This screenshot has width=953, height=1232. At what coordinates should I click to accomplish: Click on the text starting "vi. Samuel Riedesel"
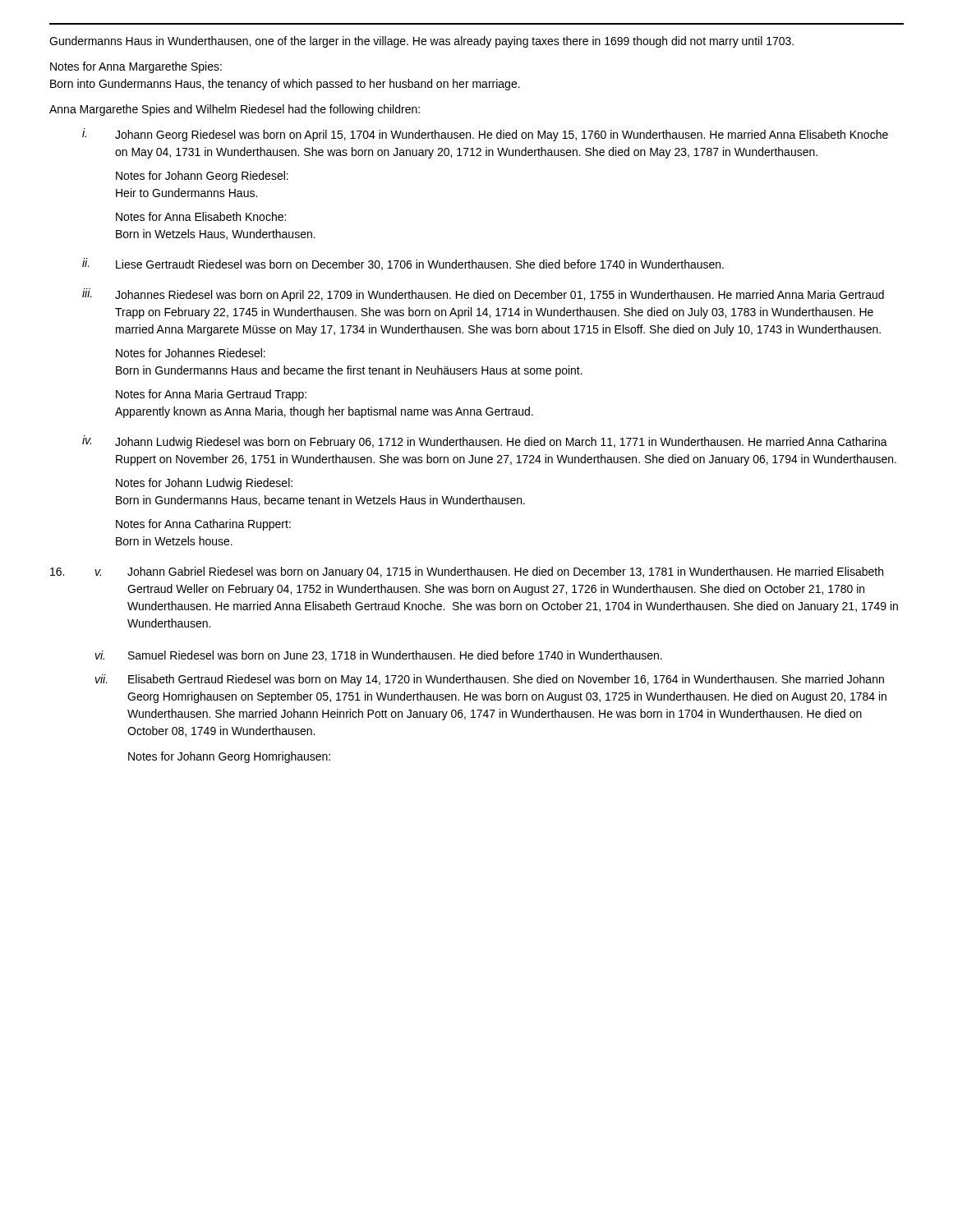pyautogui.click(x=499, y=656)
